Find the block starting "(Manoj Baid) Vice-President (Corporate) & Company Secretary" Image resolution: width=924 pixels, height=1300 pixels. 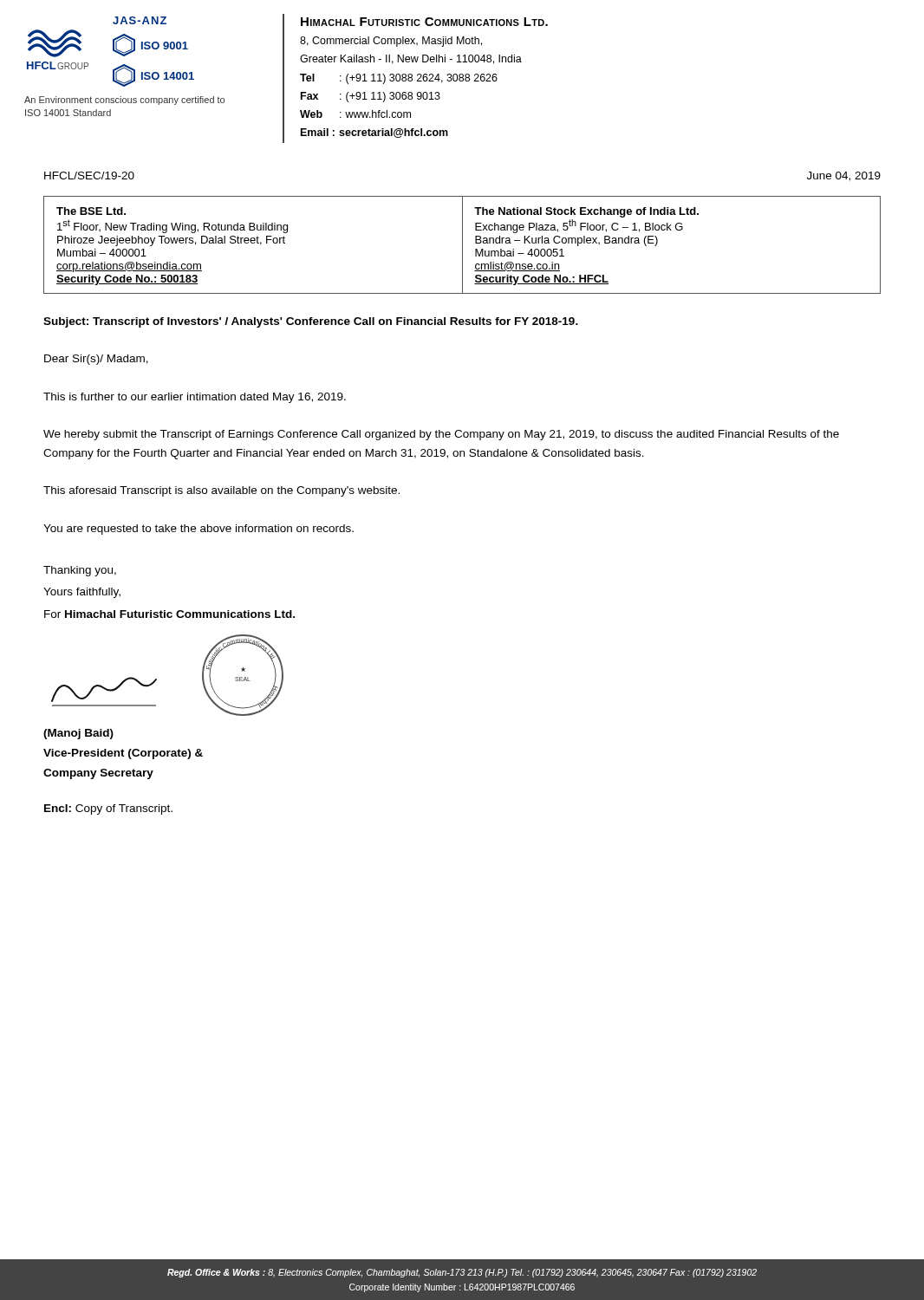pyautogui.click(x=123, y=753)
